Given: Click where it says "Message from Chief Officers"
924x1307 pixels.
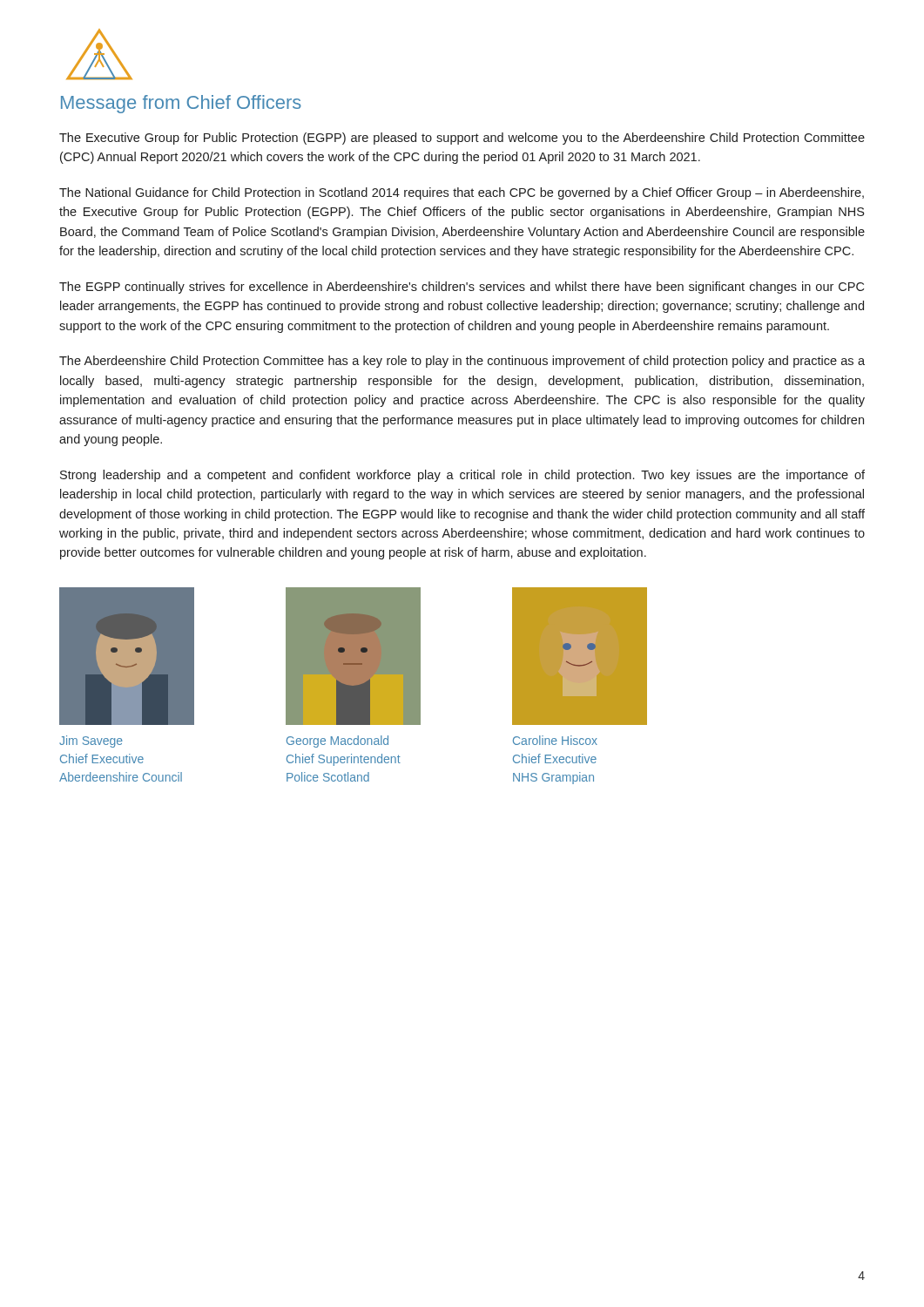Looking at the screenshot, I should [180, 102].
